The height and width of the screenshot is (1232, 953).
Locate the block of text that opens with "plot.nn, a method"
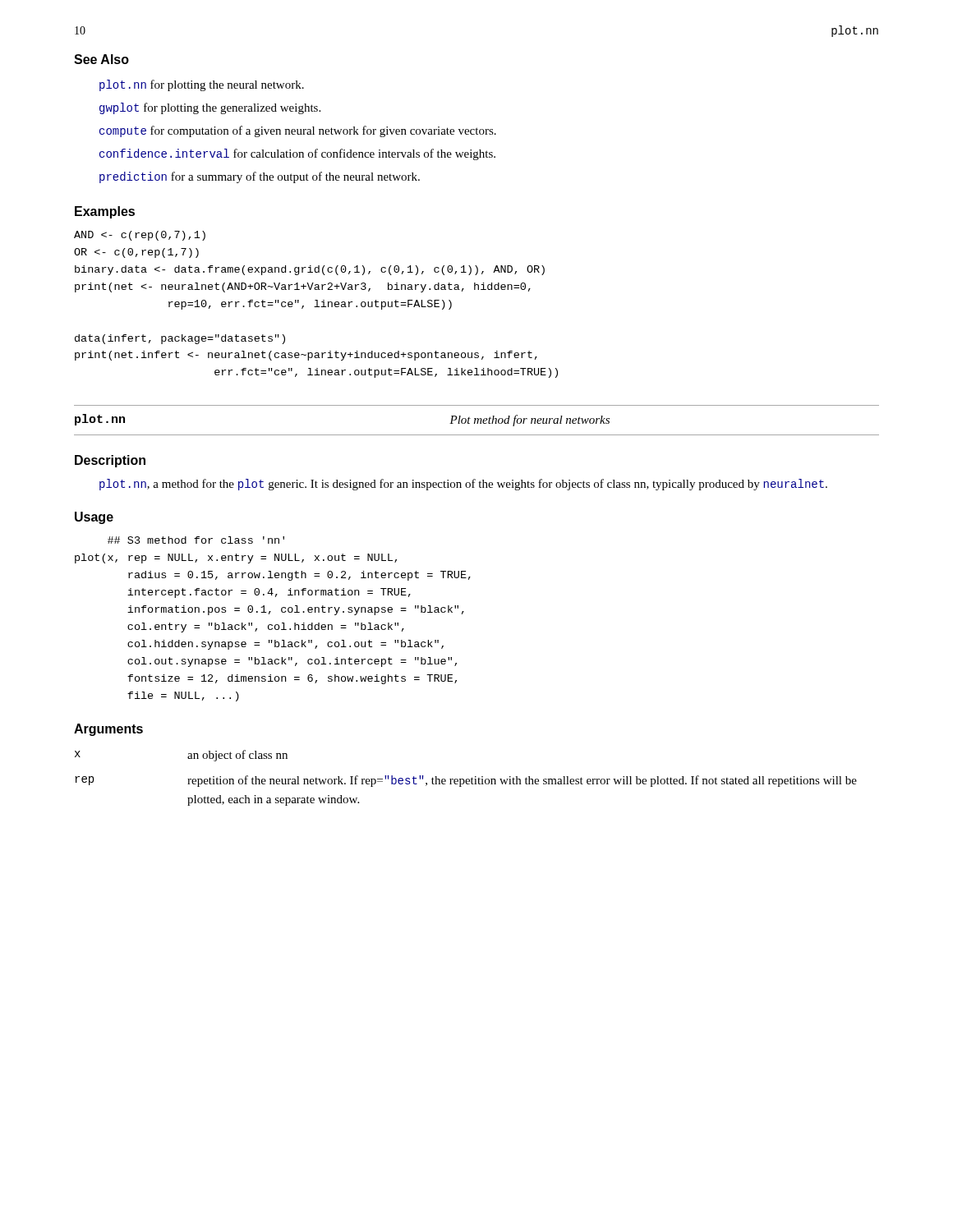coord(463,484)
